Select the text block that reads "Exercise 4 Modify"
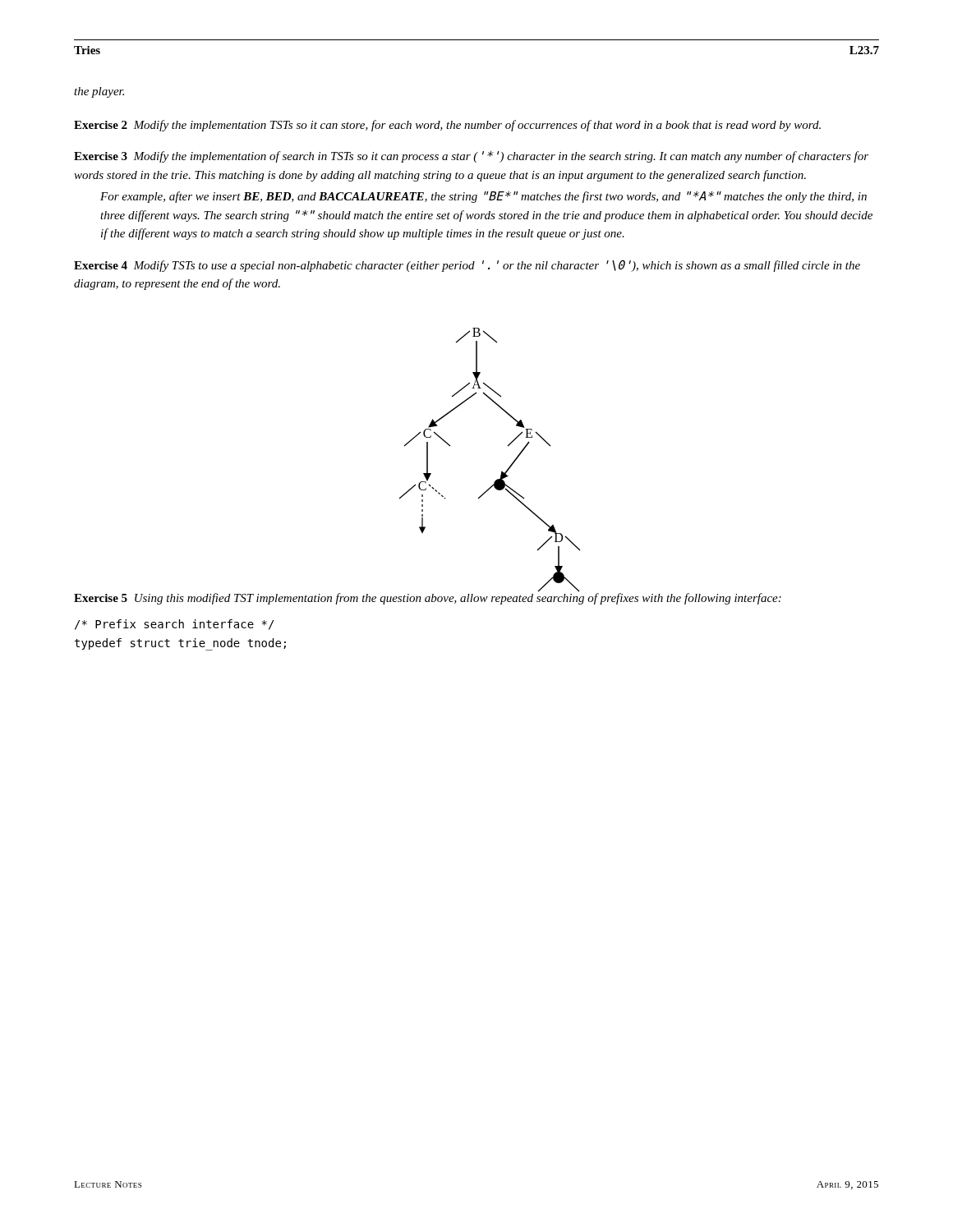This screenshot has height=1232, width=953. [x=467, y=274]
